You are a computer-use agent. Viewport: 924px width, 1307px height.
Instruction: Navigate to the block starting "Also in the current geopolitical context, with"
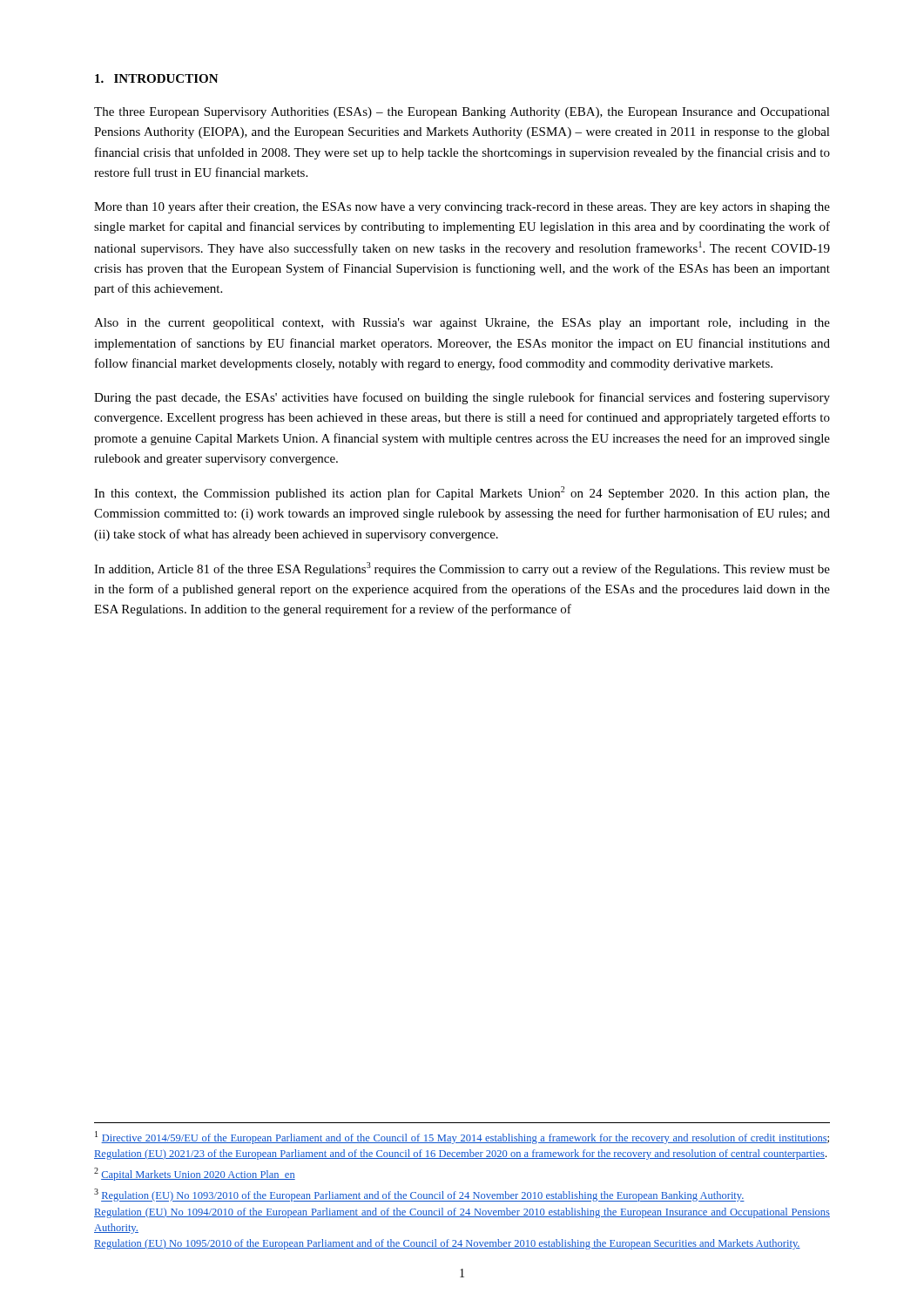tap(462, 343)
